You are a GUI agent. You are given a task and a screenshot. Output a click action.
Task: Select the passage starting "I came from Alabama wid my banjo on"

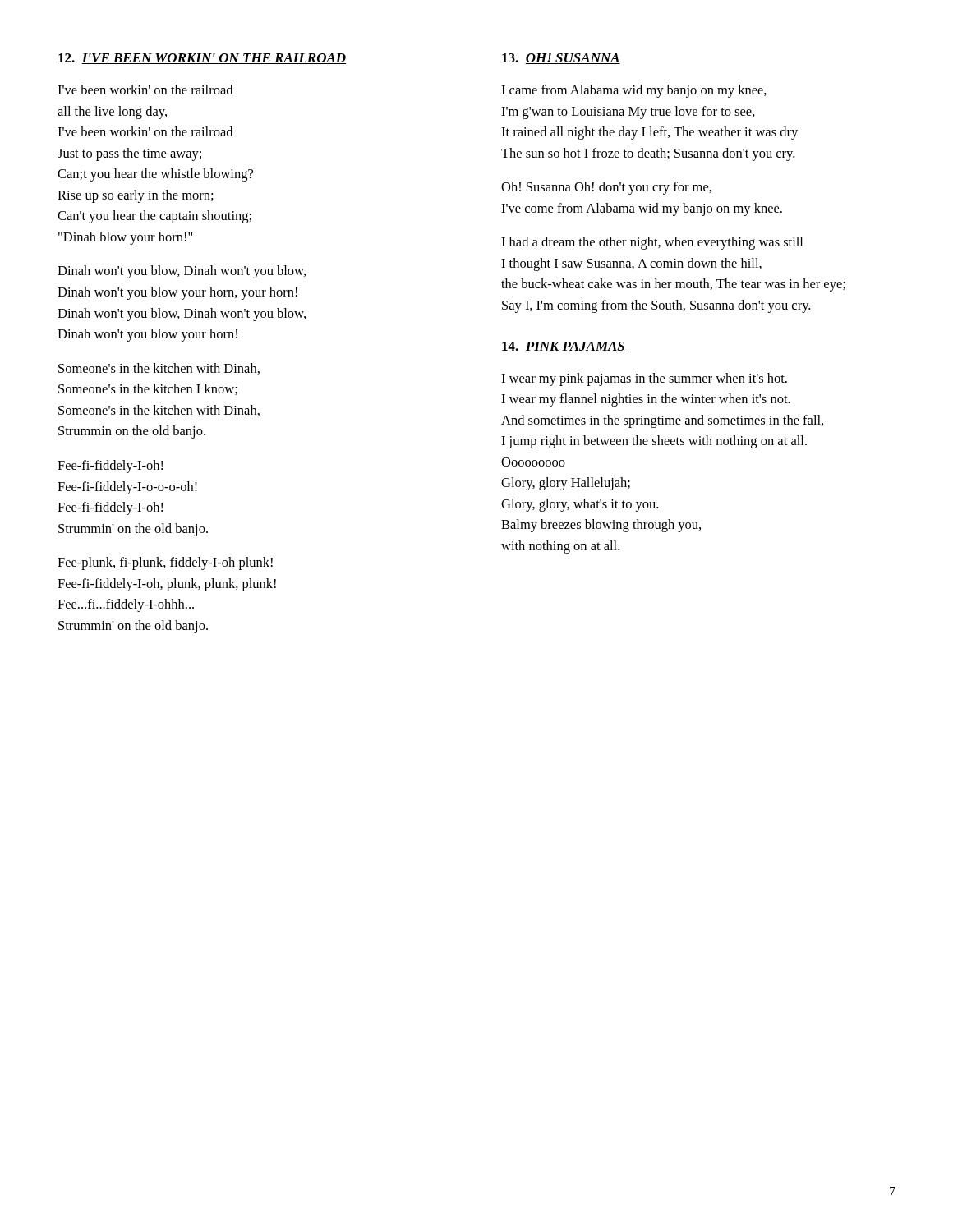[x=650, y=121]
